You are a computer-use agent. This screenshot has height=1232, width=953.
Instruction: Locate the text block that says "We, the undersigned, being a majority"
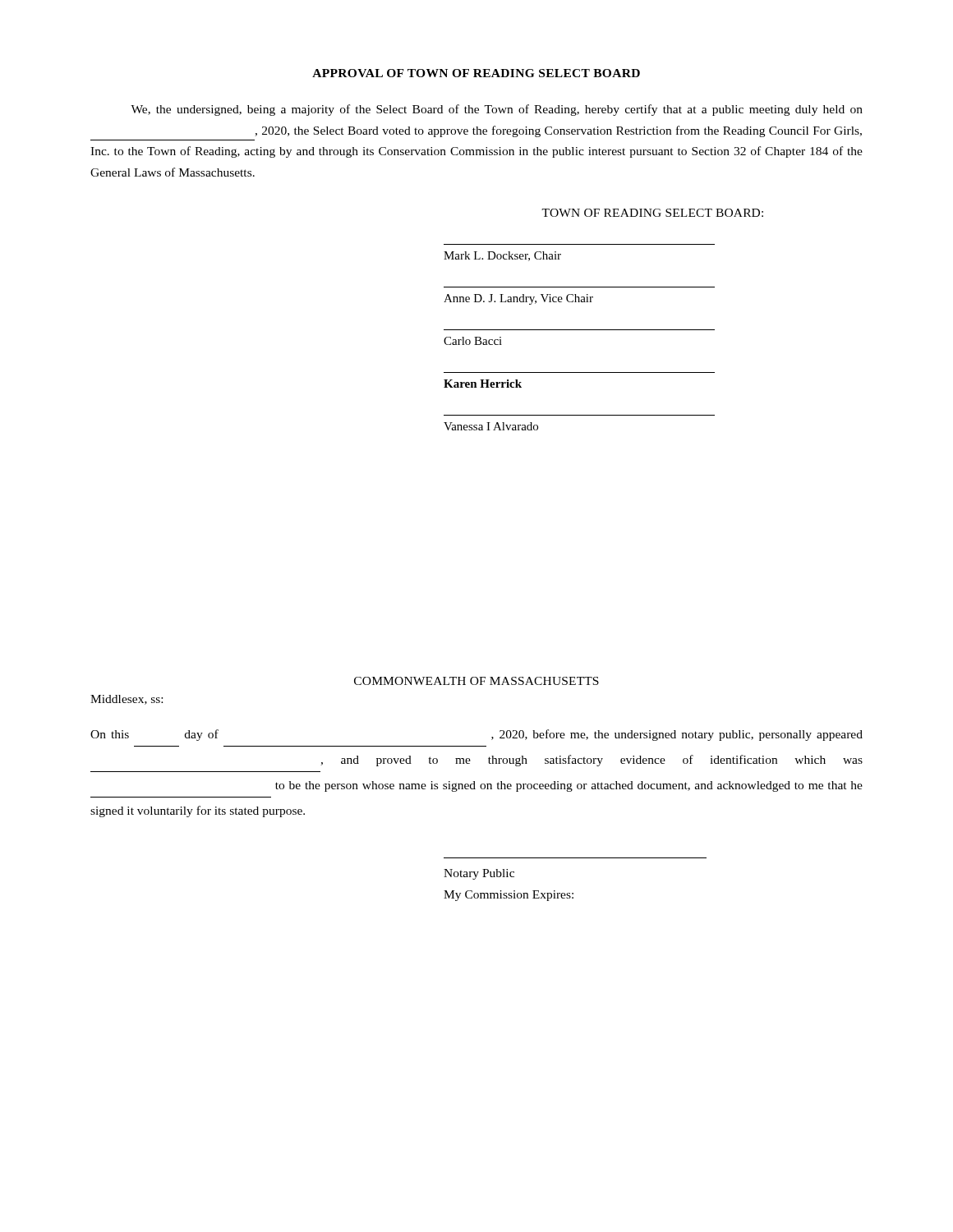[476, 140]
